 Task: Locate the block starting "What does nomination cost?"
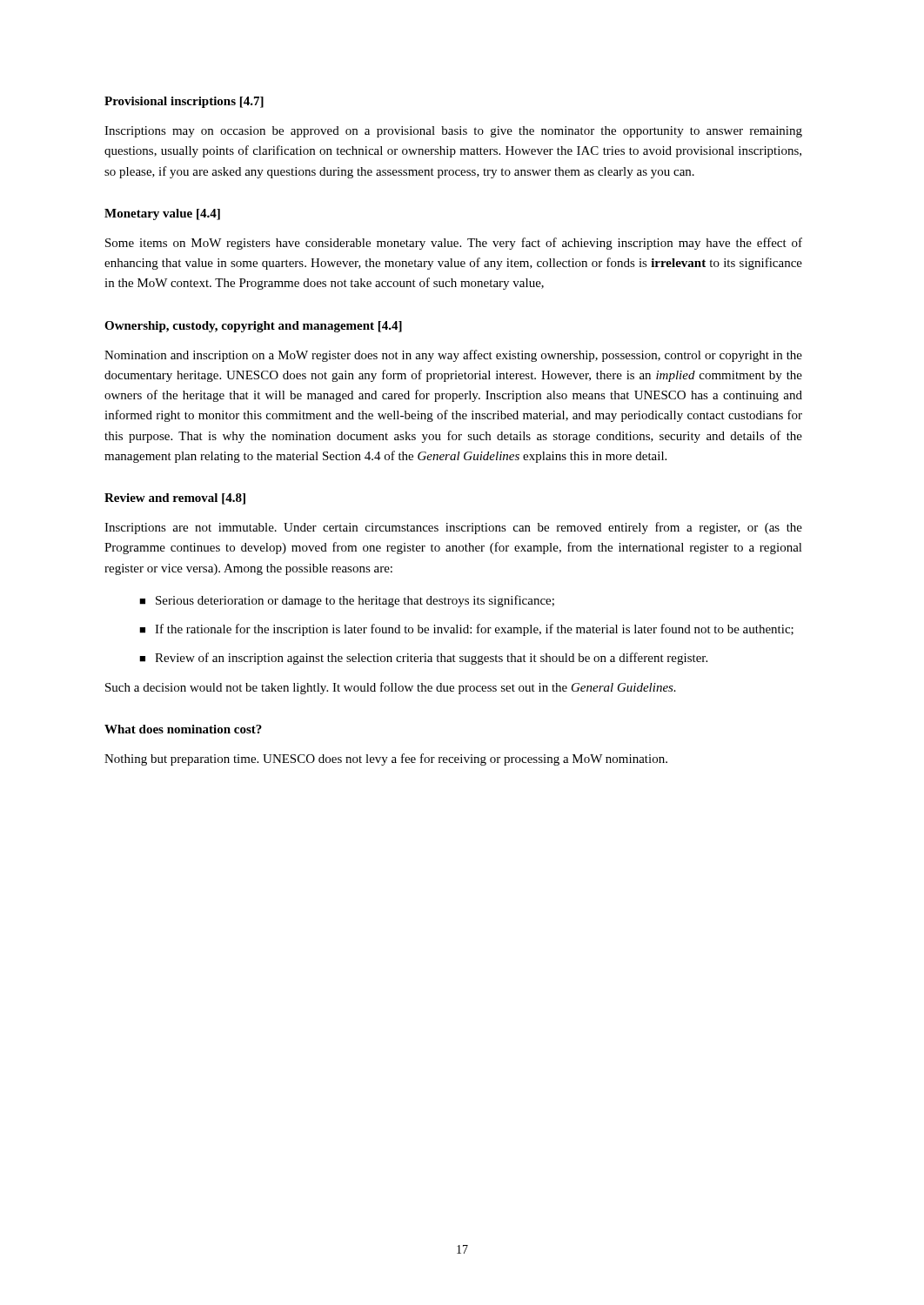[183, 729]
